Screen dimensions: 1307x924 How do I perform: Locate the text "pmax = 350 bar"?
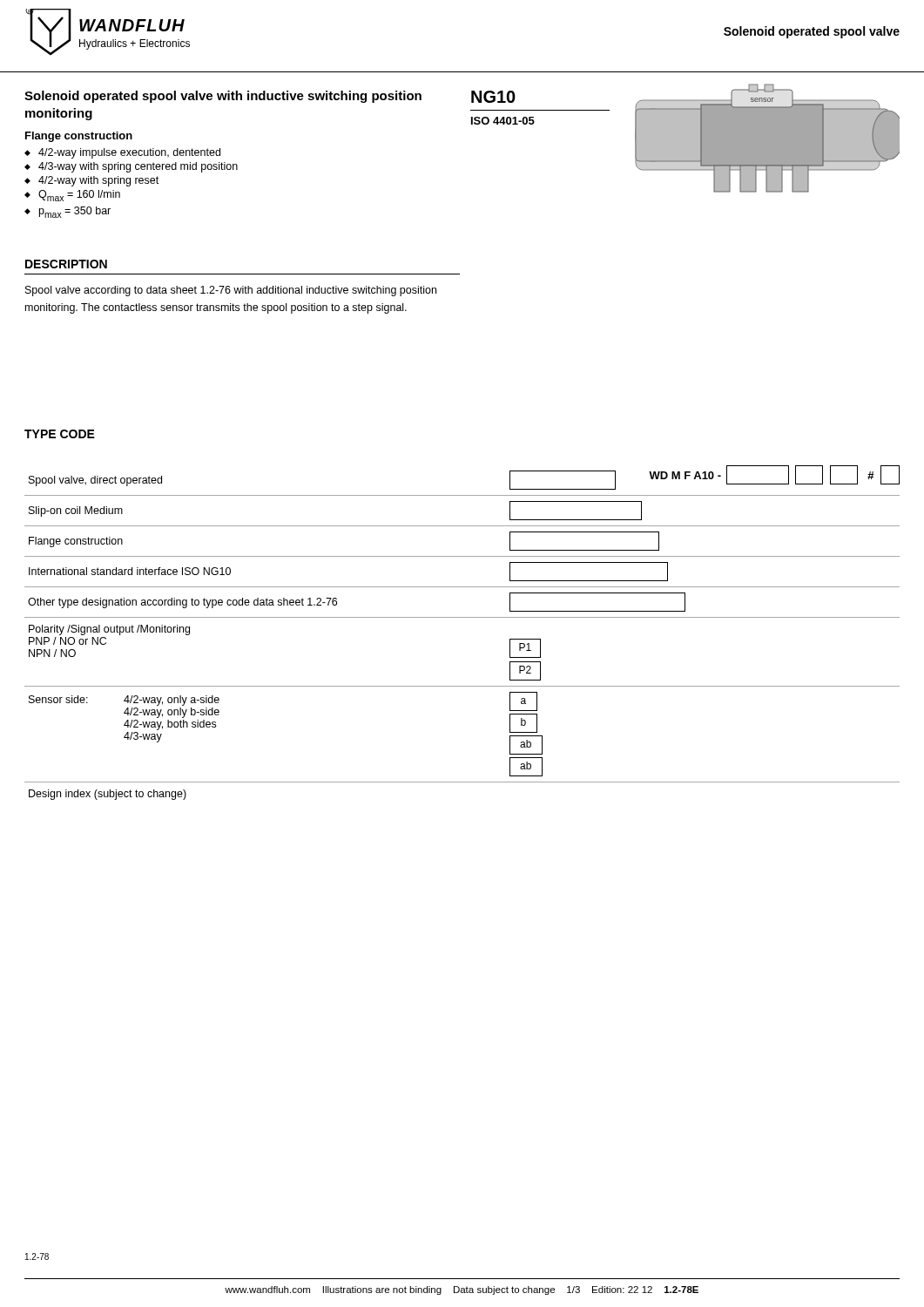(x=75, y=211)
